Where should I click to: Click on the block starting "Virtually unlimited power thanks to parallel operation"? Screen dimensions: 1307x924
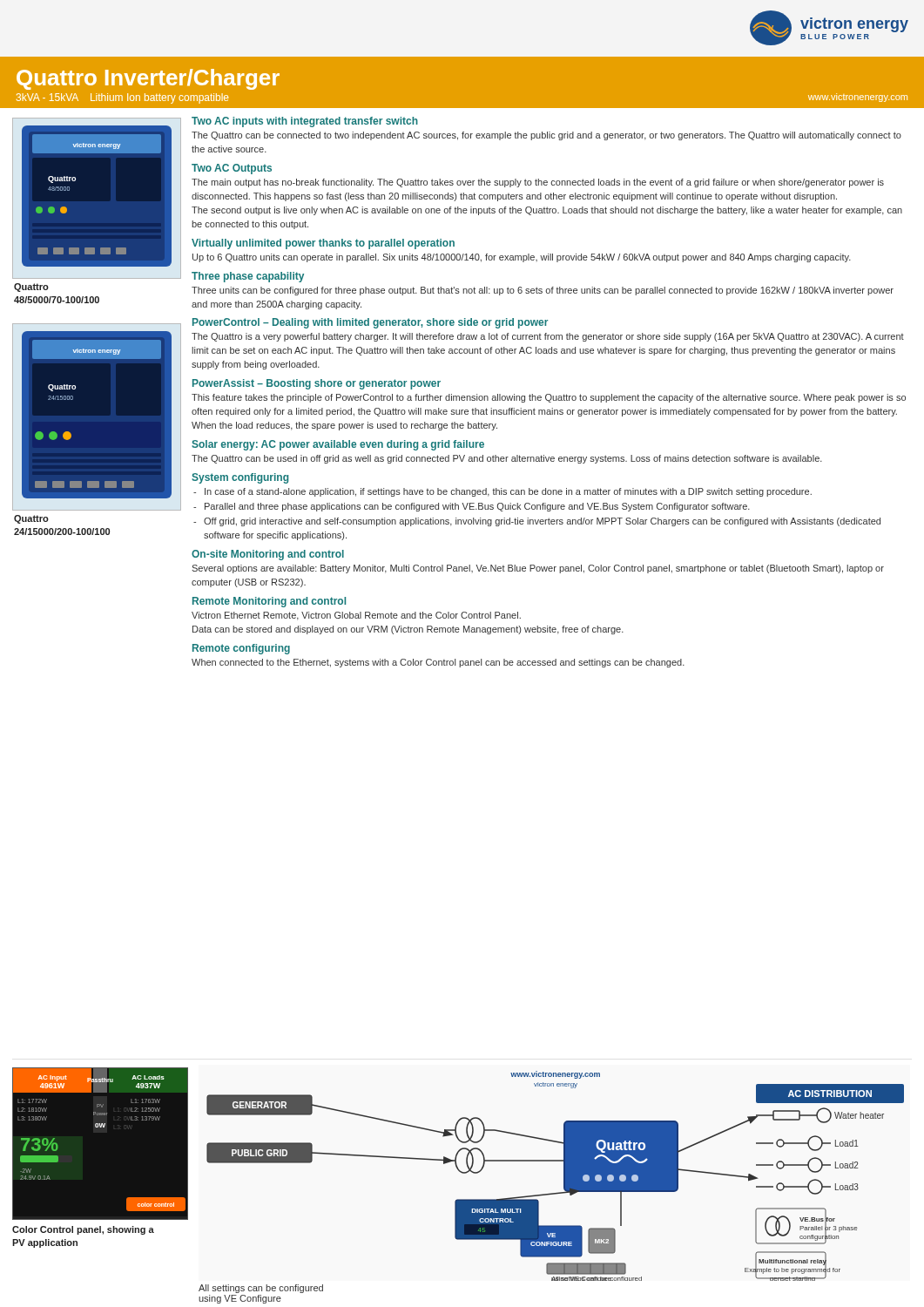(x=323, y=243)
